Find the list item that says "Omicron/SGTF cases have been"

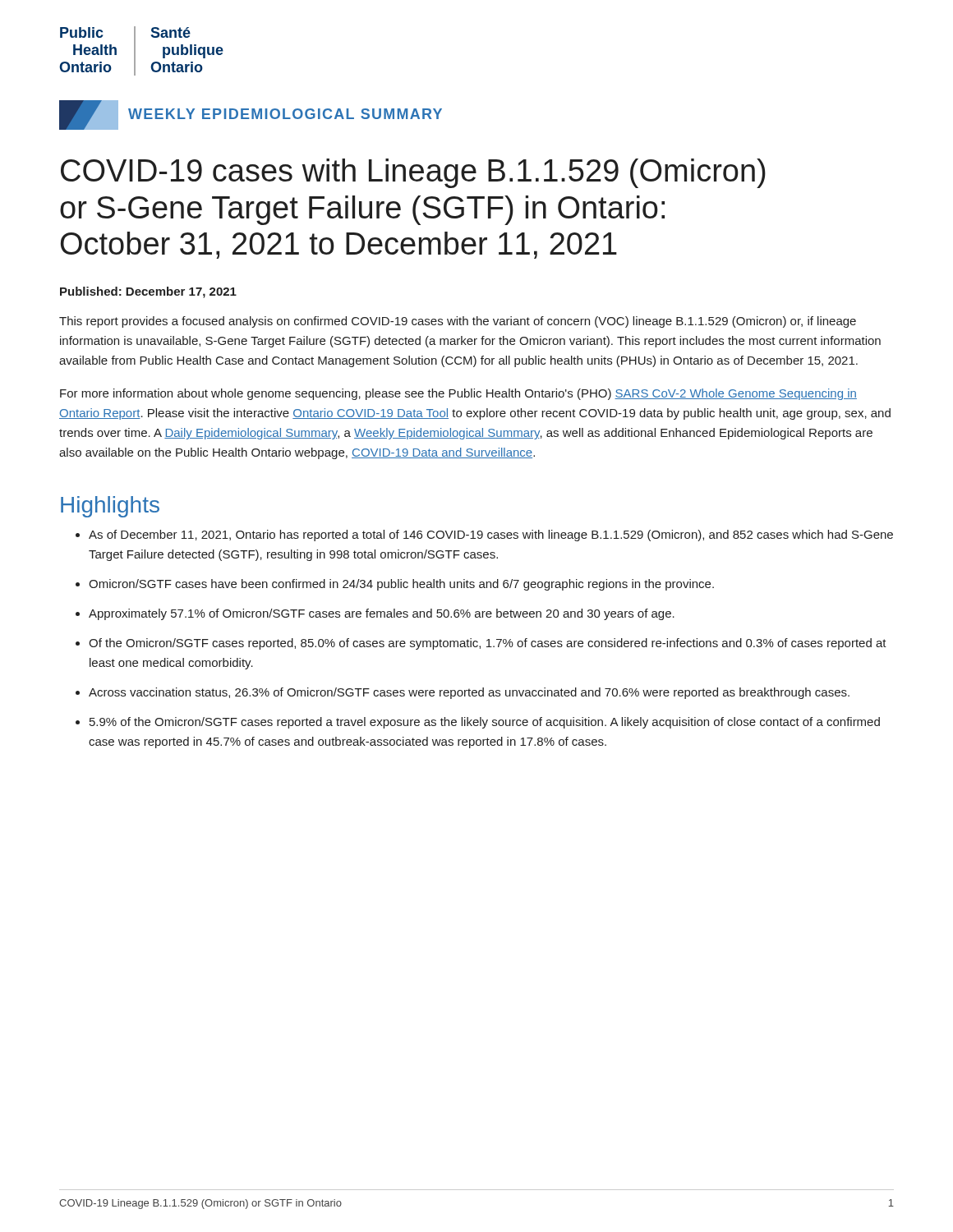click(x=402, y=584)
